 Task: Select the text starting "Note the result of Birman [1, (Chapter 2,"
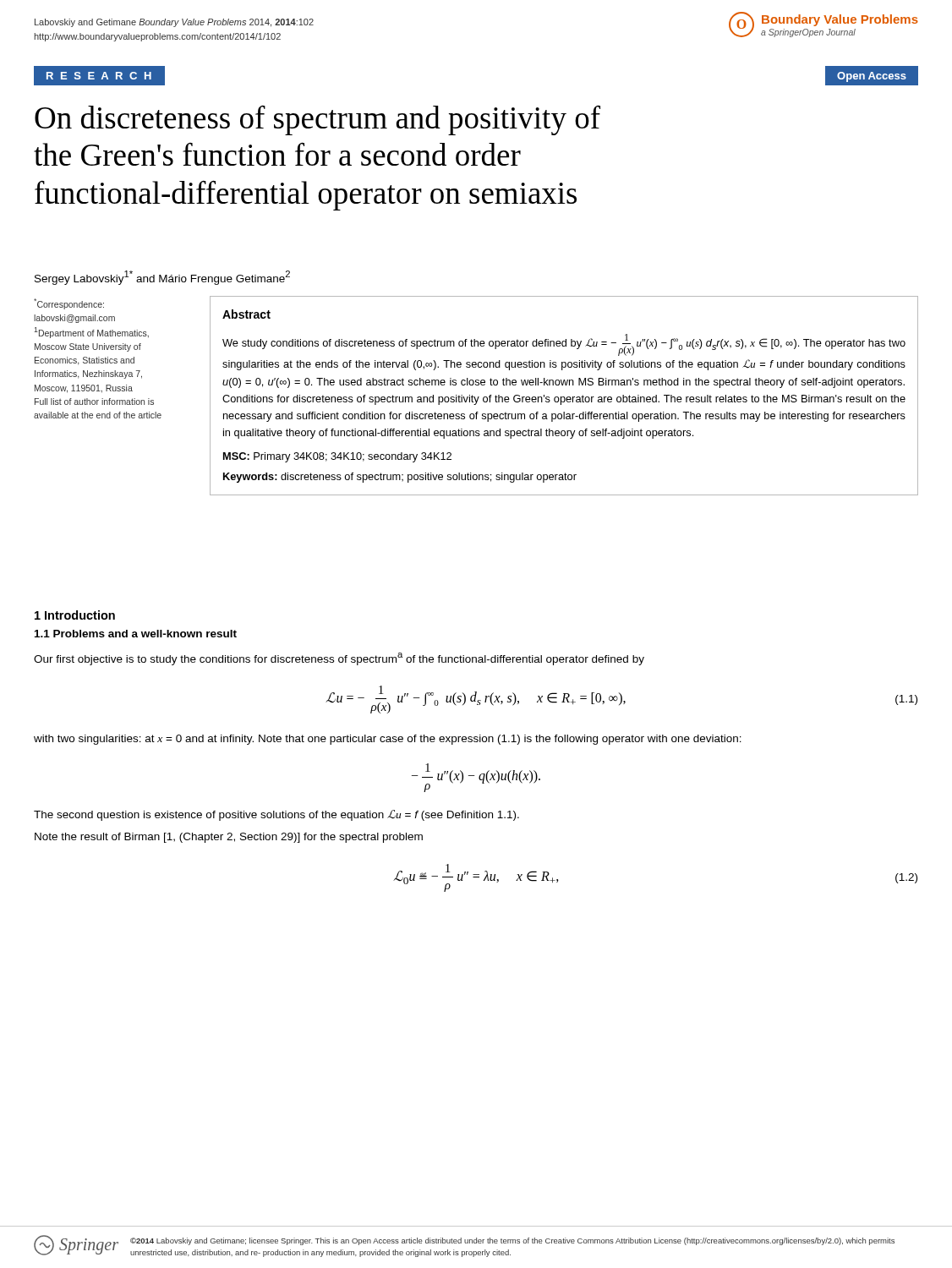(229, 837)
